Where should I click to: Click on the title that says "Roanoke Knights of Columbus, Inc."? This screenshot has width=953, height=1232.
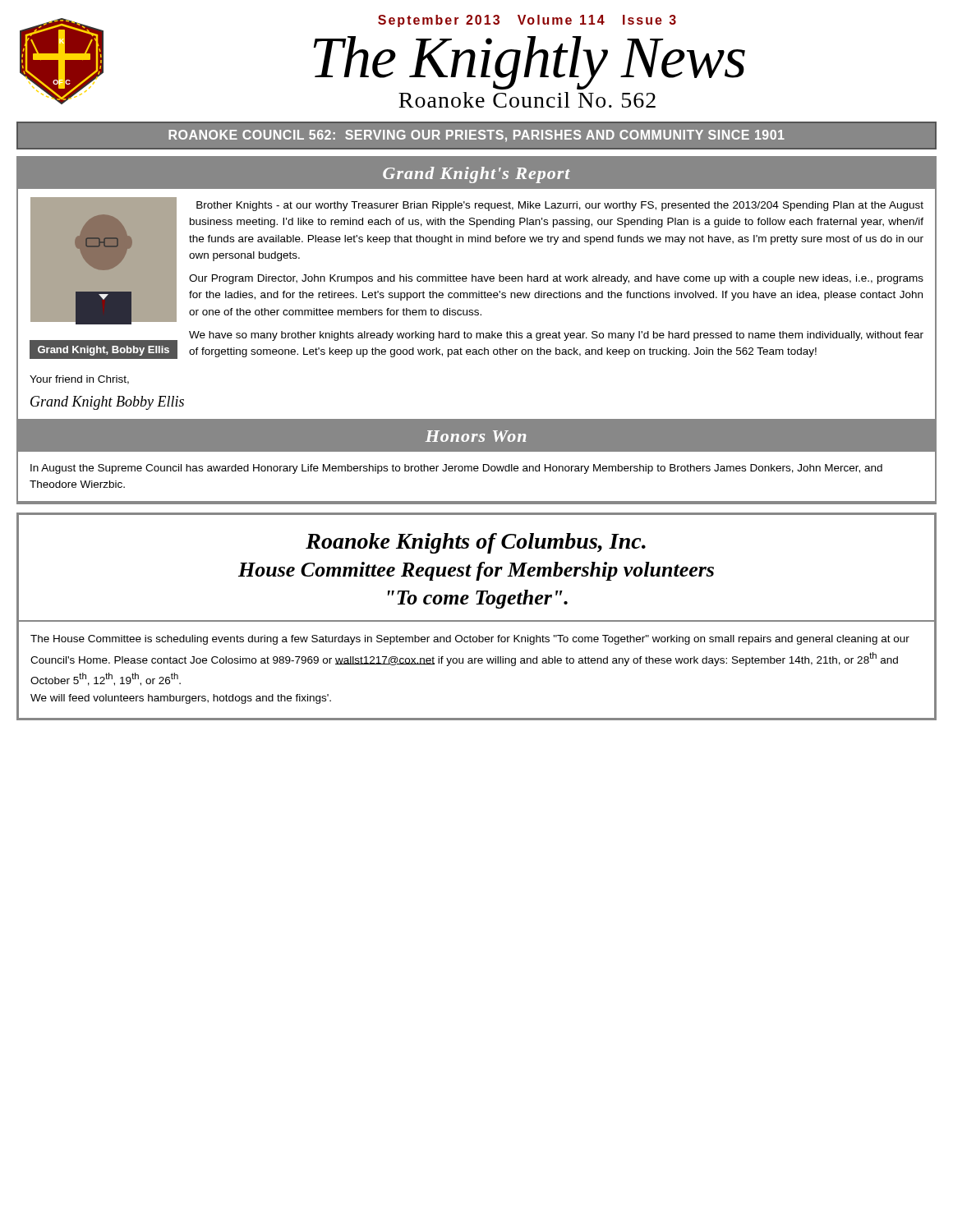pos(476,617)
